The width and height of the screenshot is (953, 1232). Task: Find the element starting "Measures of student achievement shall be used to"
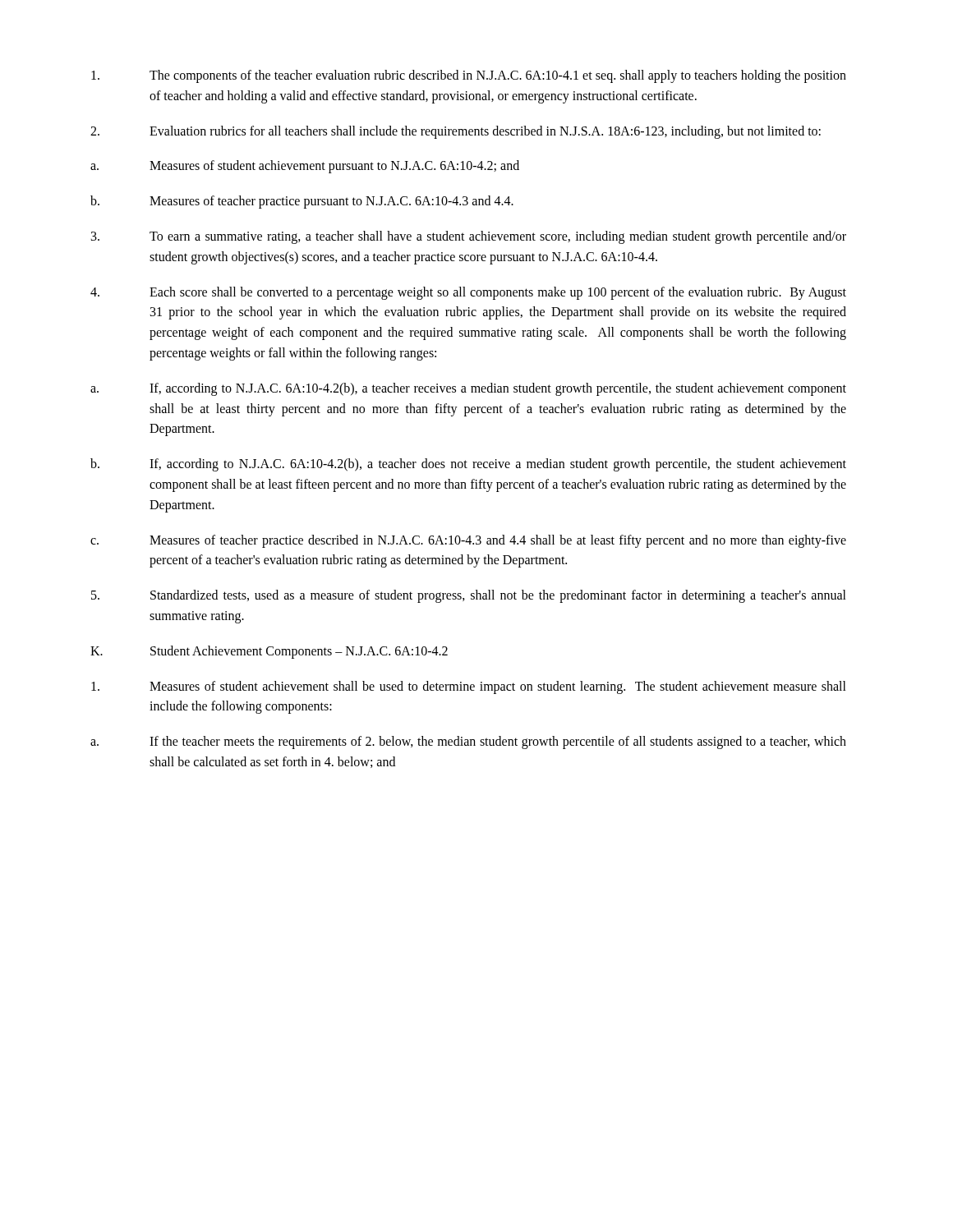click(x=468, y=697)
